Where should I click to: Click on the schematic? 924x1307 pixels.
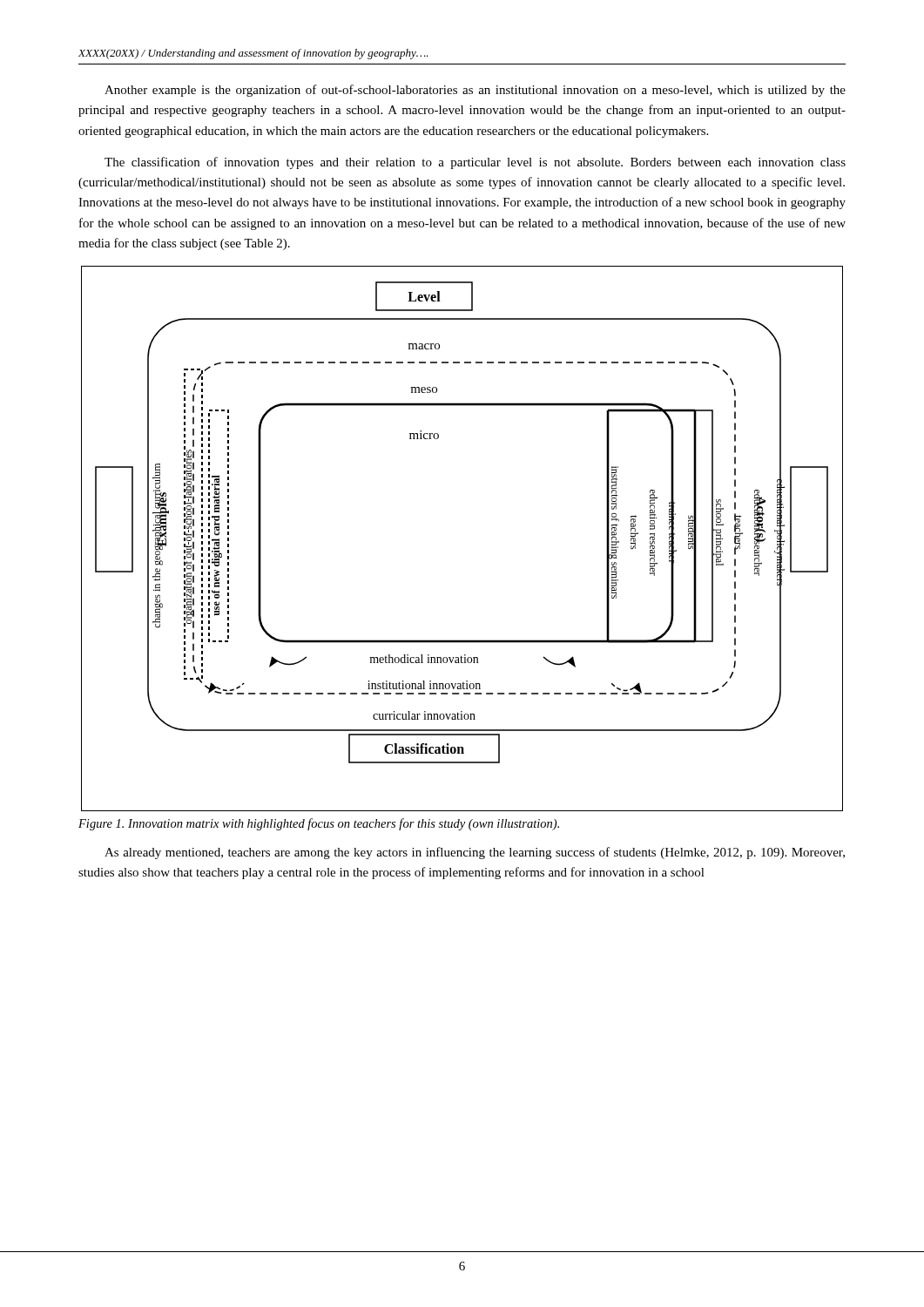(462, 538)
